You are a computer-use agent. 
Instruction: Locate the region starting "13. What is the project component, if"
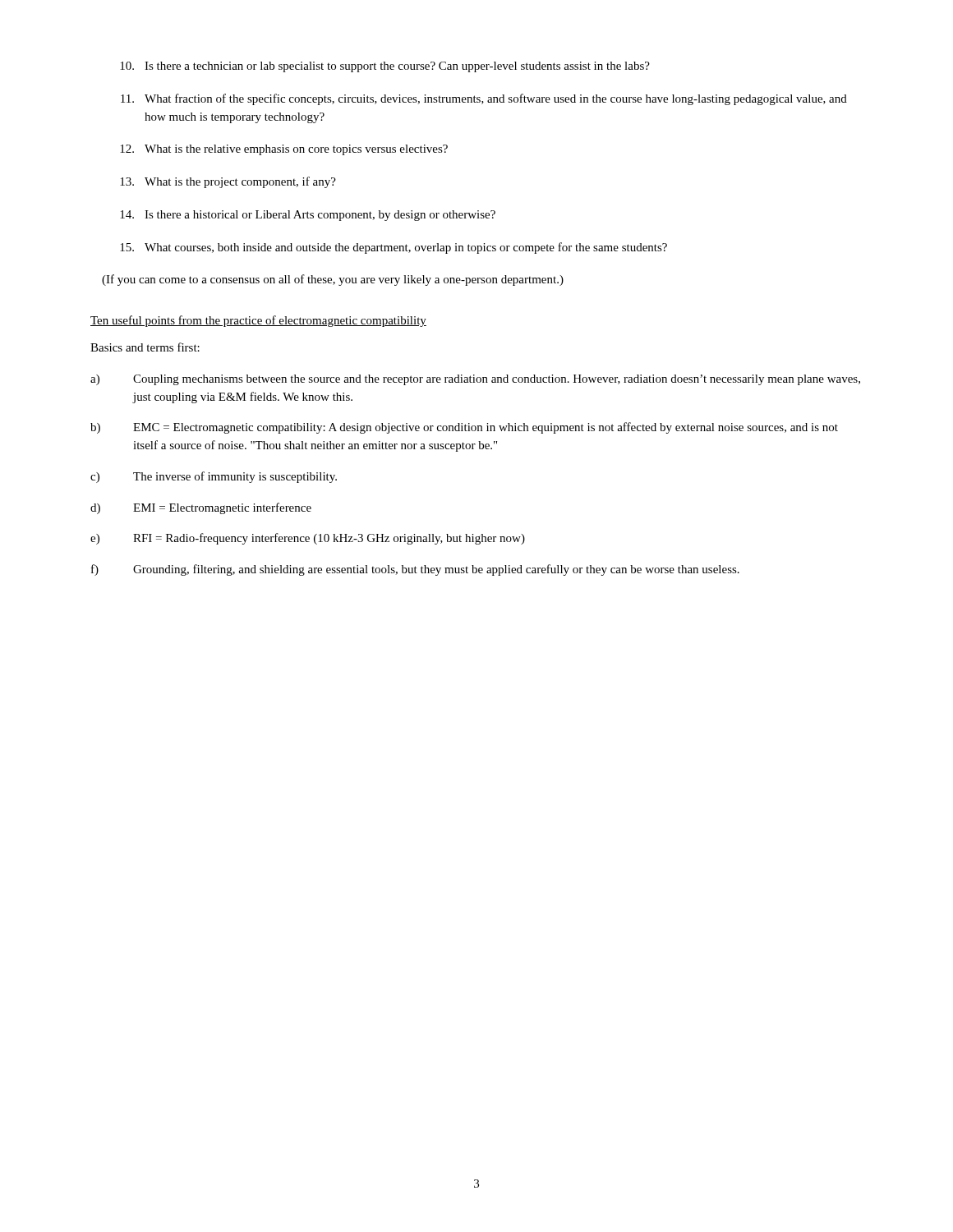click(228, 182)
